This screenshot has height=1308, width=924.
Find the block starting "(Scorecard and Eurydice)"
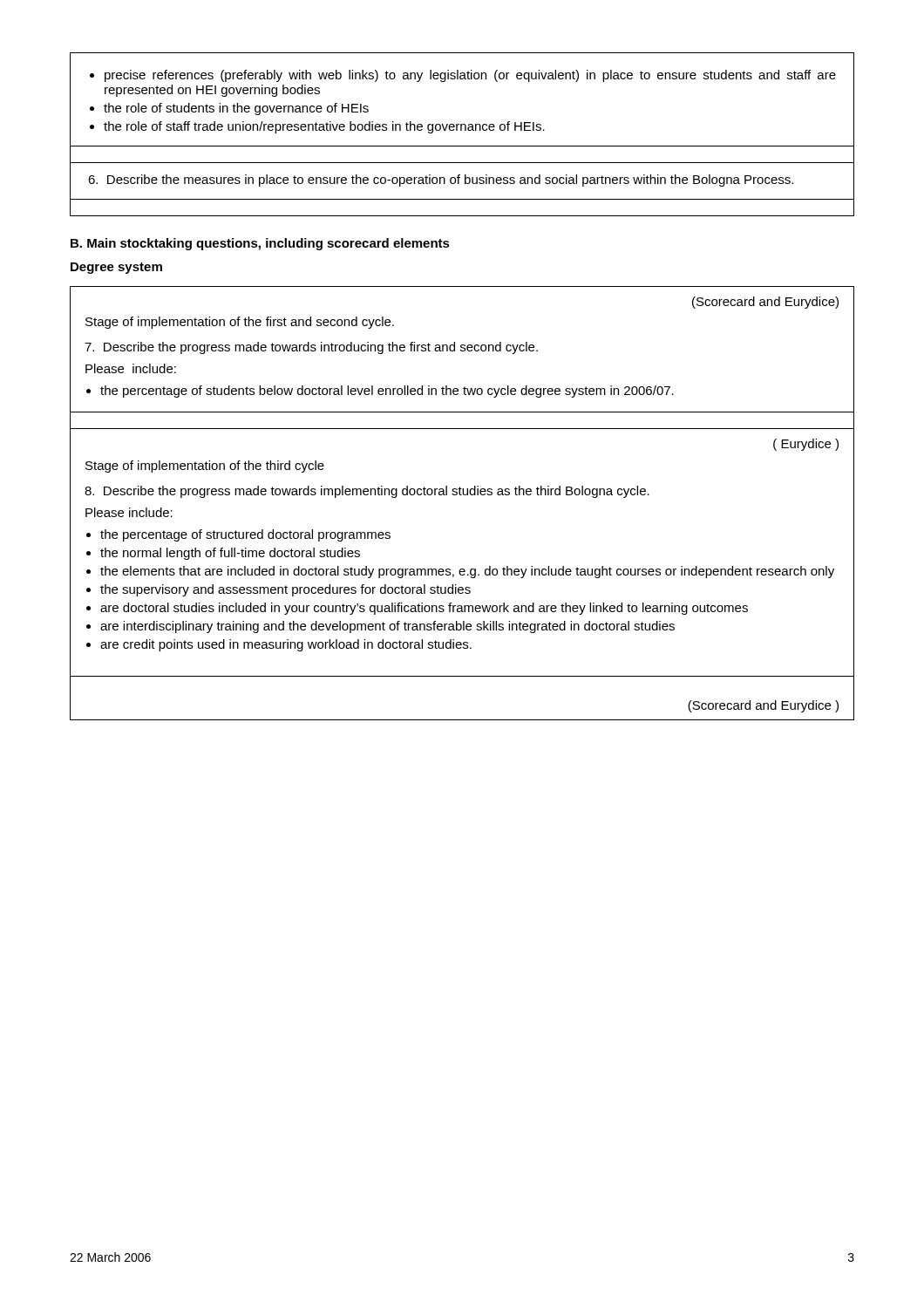coord(765,301)
